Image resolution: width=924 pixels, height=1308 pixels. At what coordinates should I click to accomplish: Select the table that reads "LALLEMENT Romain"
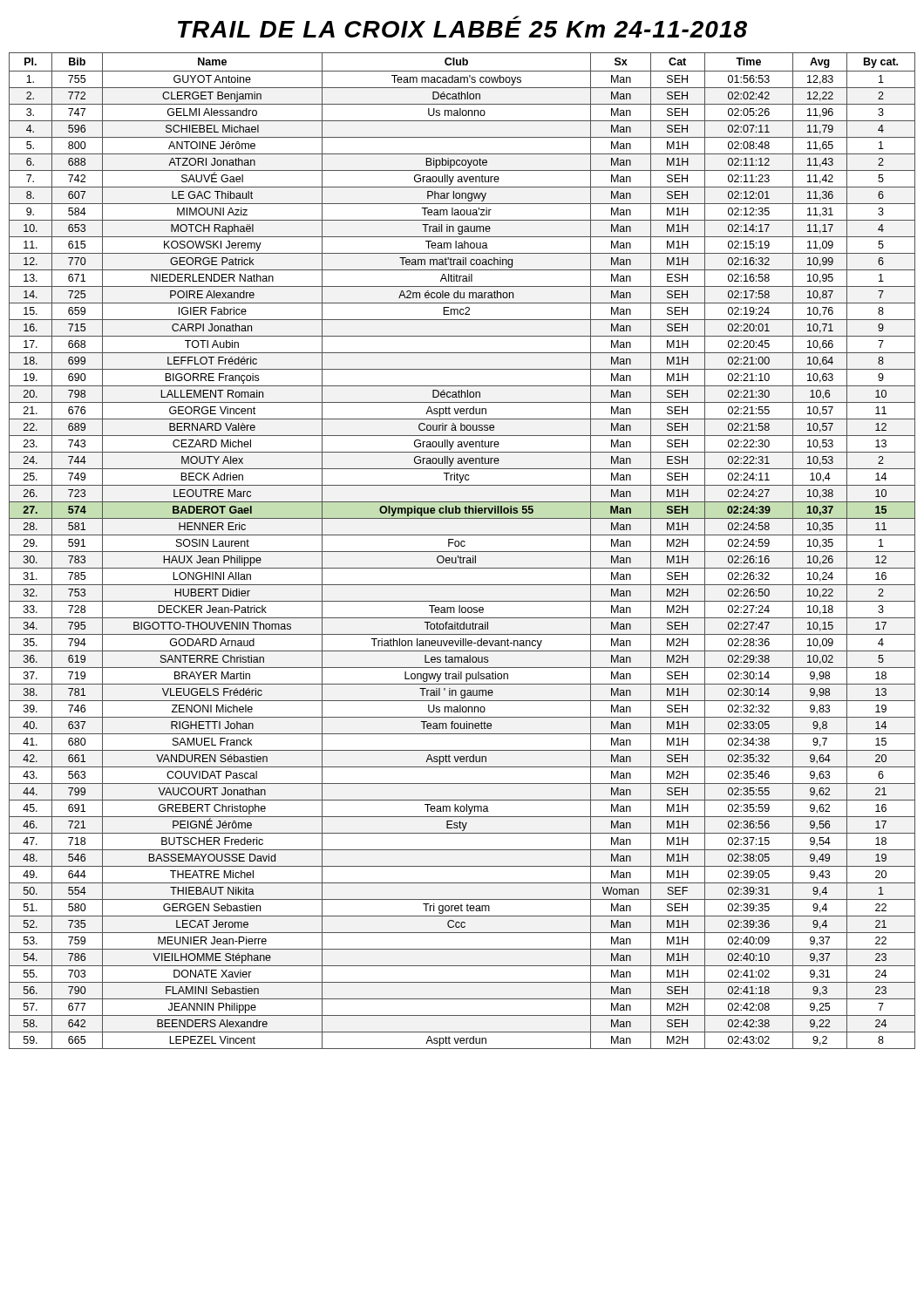pos(462,551)
